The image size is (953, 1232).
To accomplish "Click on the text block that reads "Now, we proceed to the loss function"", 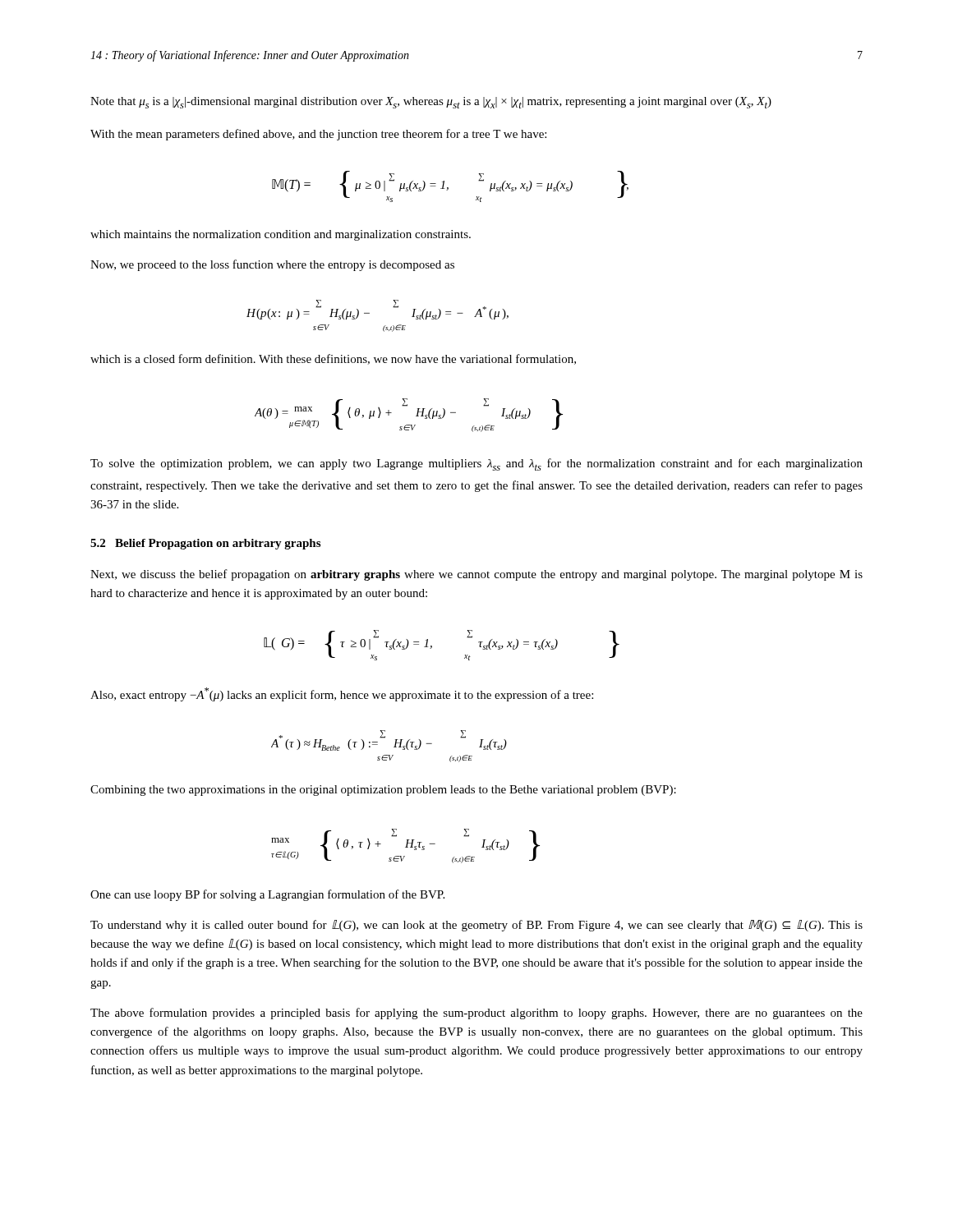I will click(x=272, y=265).
